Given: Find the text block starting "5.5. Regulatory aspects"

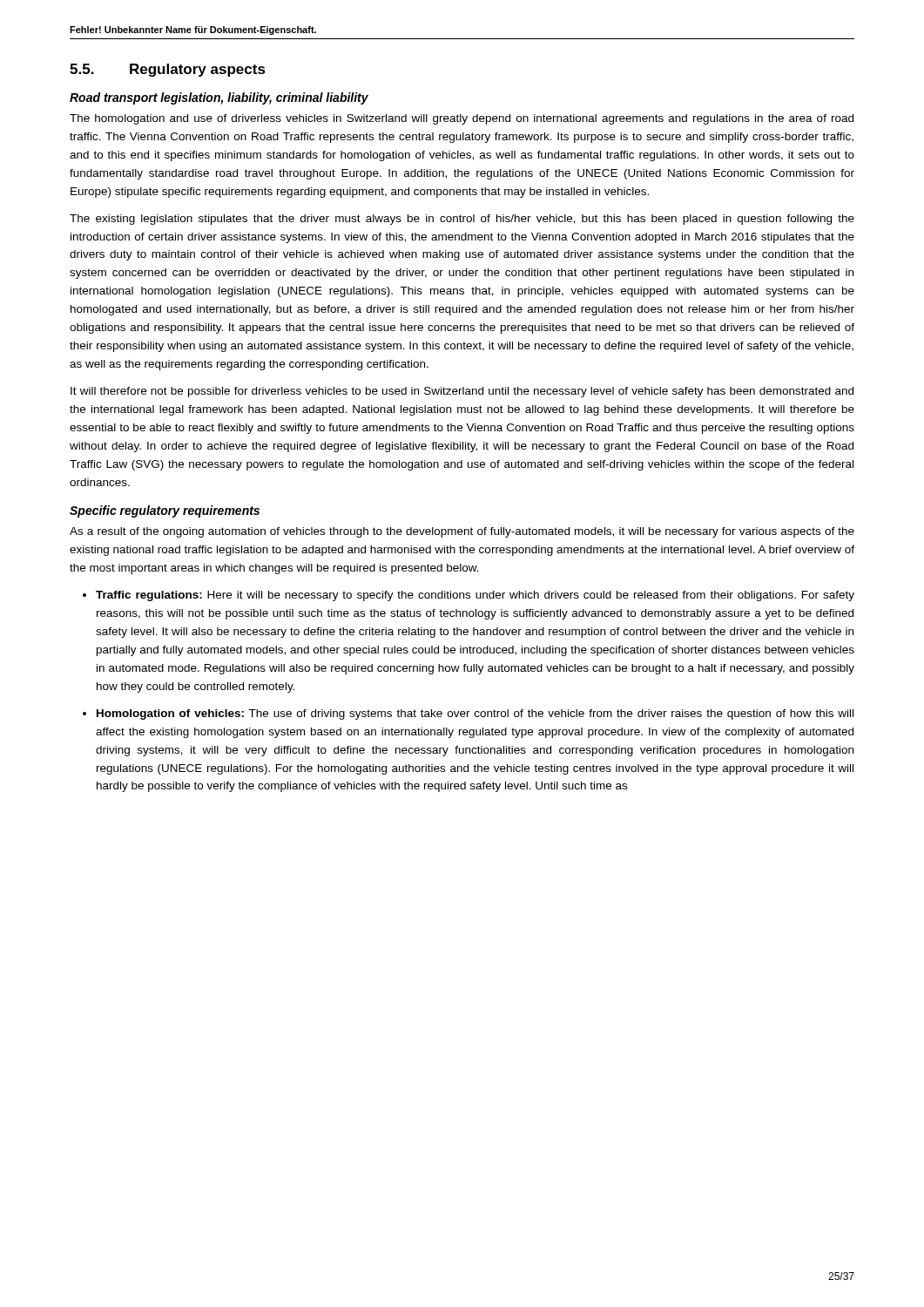Looking at the screenshot, I should pos(168,70).
